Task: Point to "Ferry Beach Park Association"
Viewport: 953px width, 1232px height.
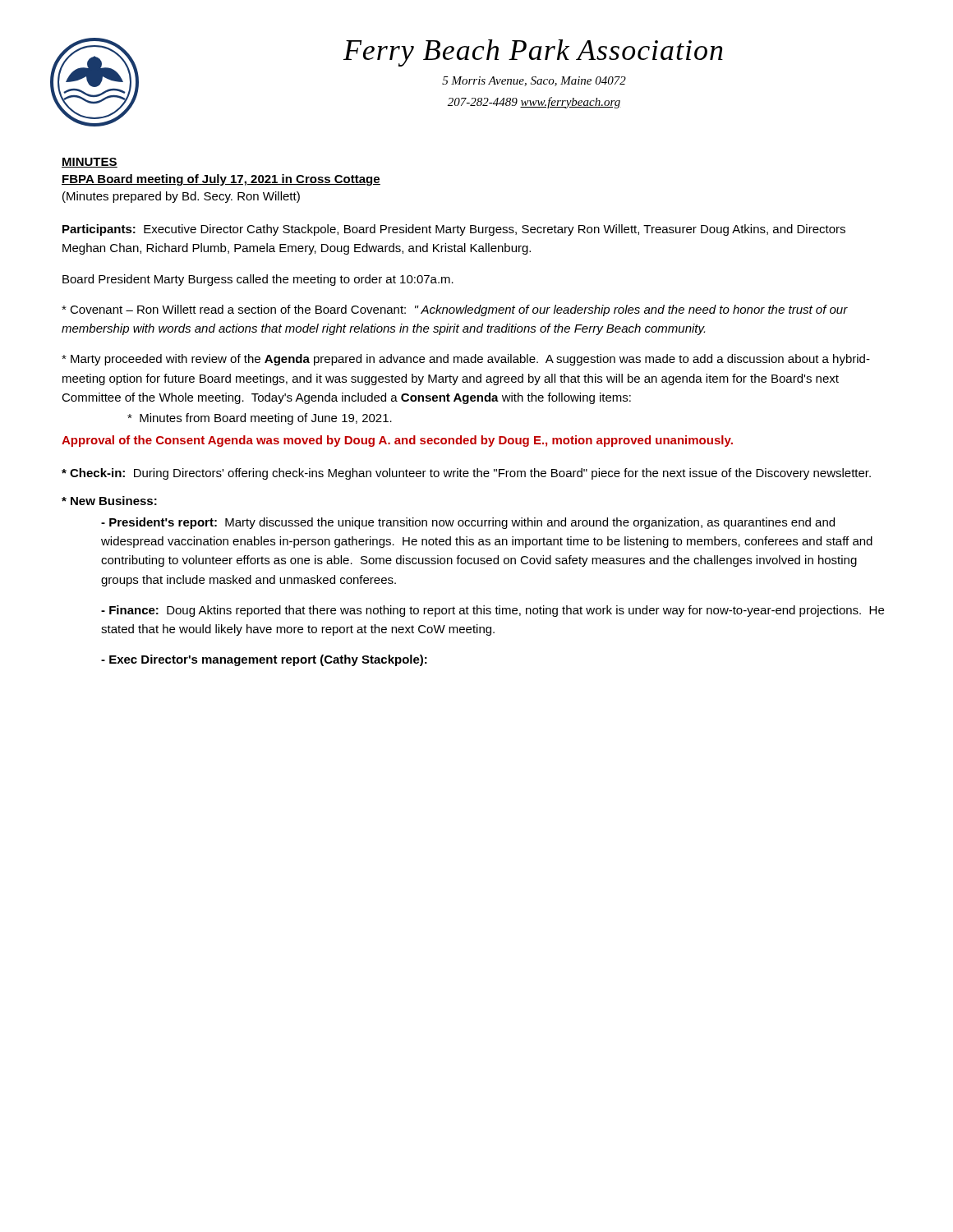Action: tap(534, 50)
